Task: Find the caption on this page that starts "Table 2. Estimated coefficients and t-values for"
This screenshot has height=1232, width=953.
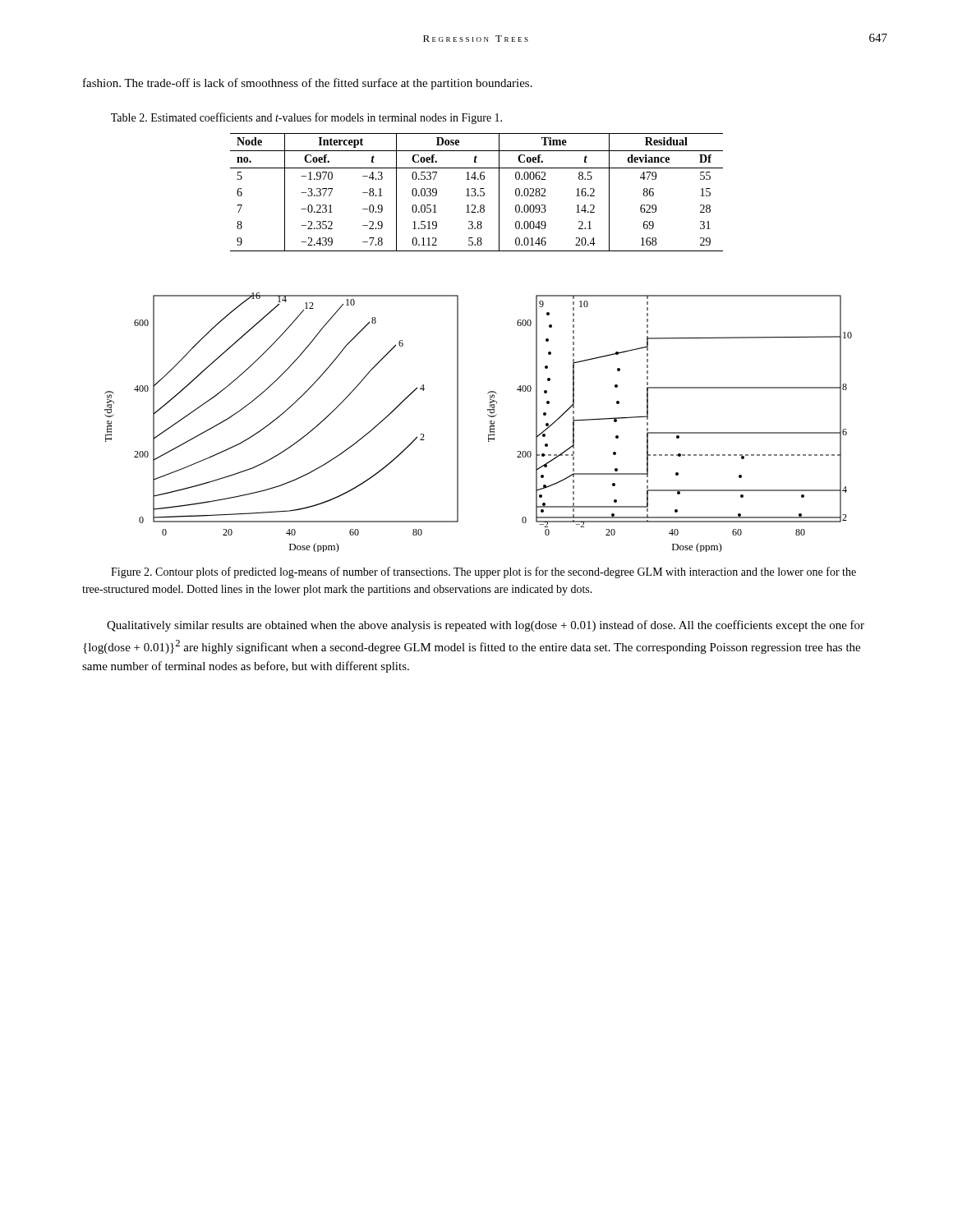Action: click(293, 118)
